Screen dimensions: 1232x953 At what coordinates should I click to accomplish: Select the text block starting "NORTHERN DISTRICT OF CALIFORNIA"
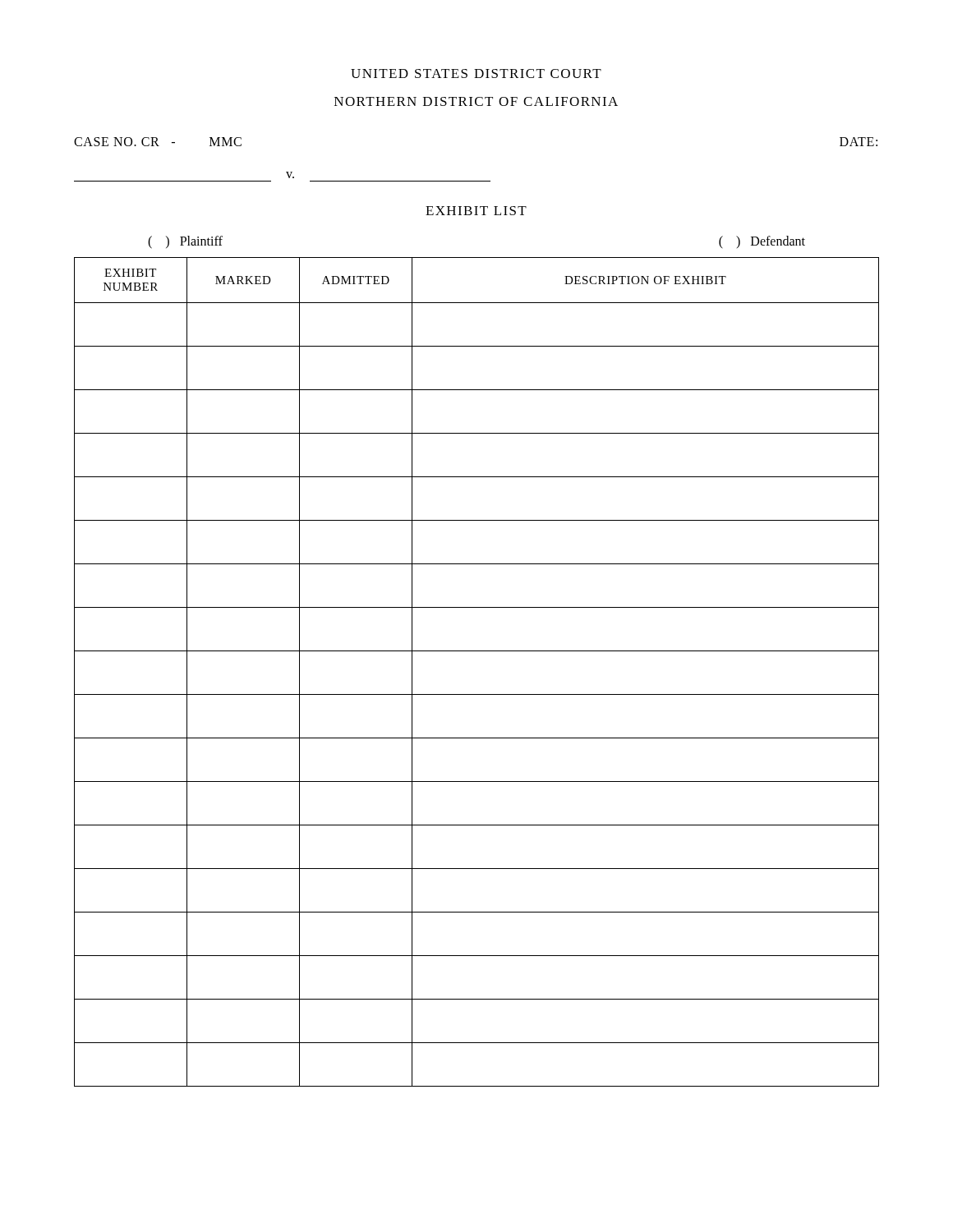coord(476,101)
